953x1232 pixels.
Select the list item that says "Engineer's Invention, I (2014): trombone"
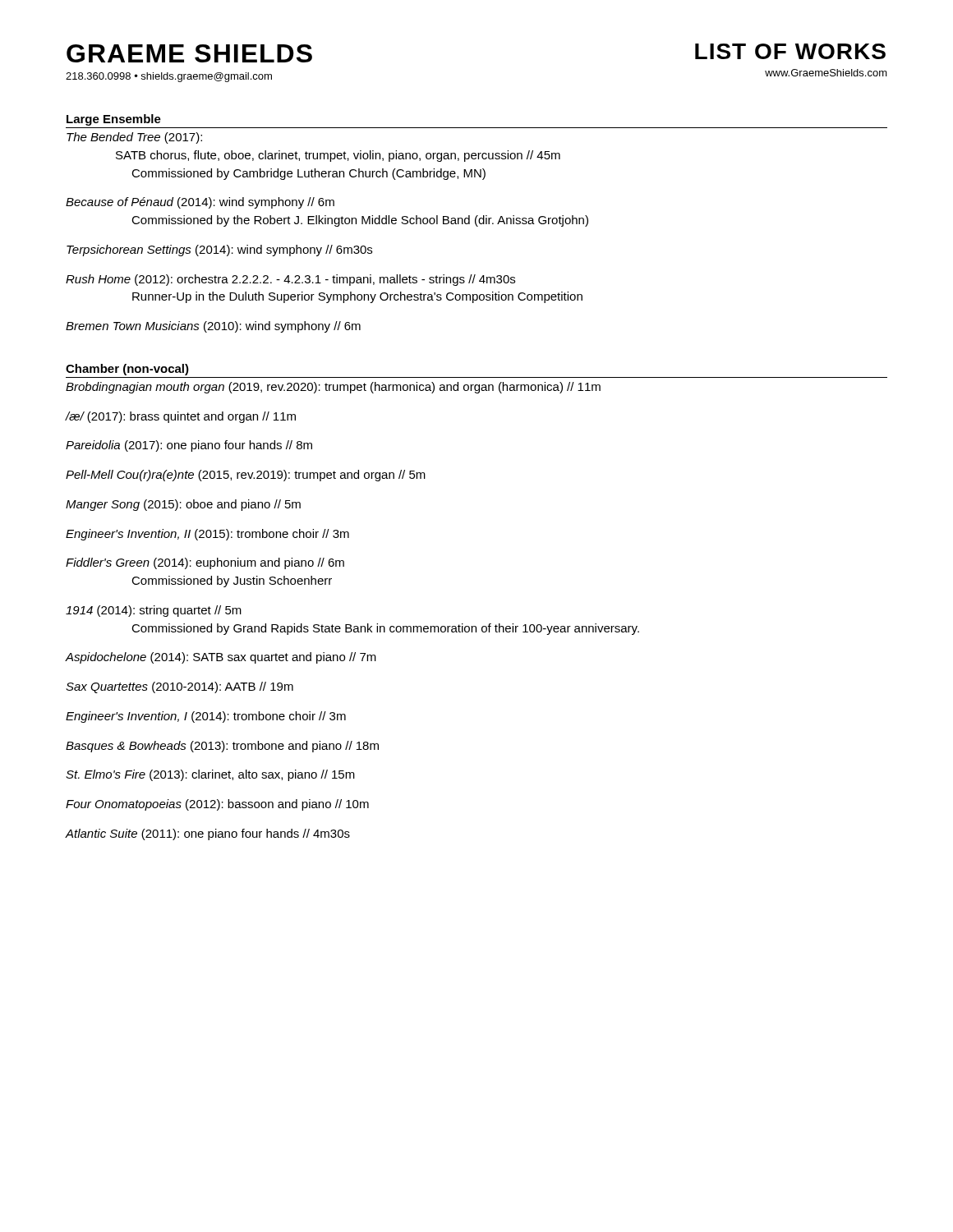pyautogui.click(x=206, y=717)
